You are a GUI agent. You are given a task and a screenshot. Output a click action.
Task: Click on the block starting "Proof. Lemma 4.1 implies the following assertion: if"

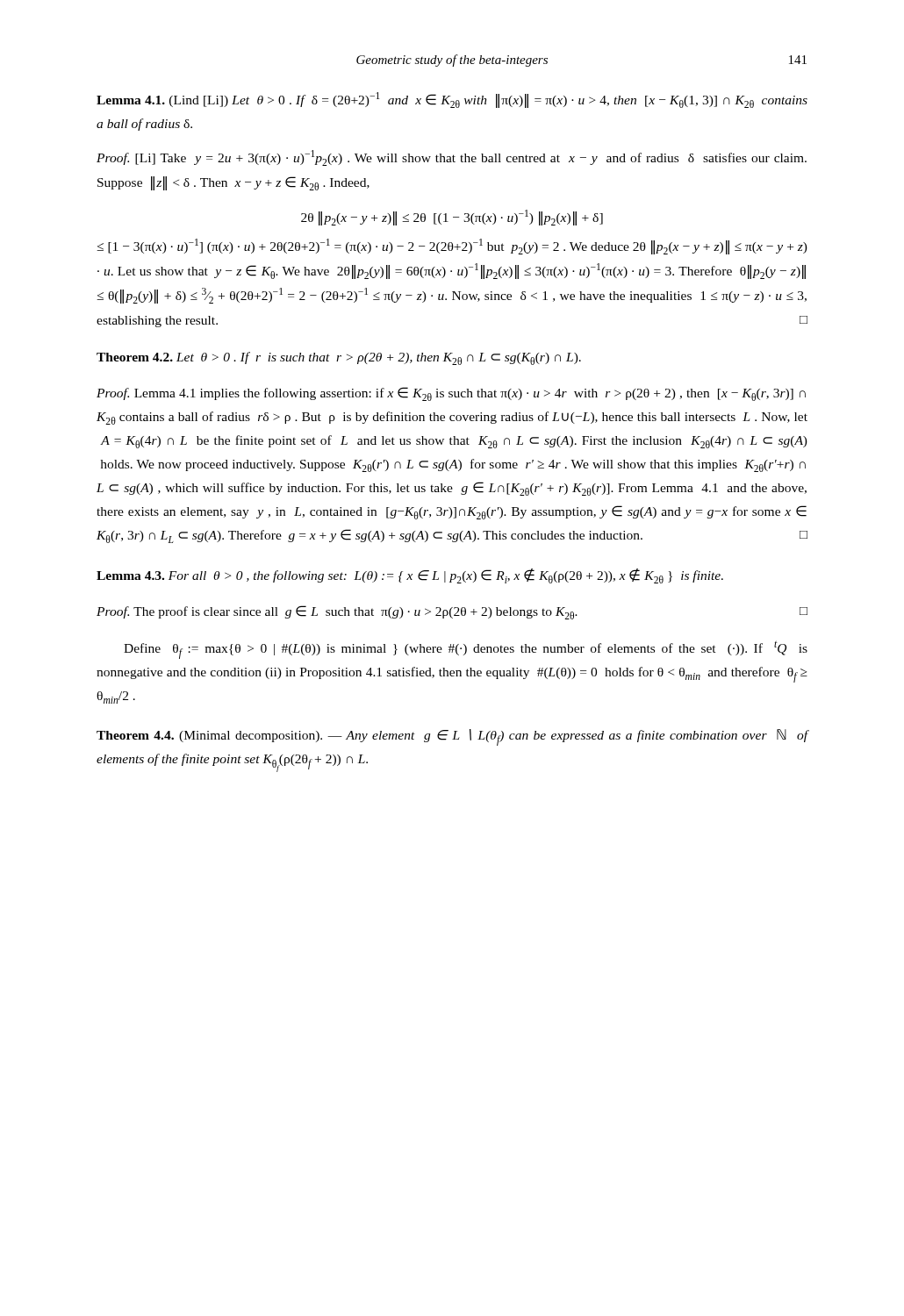[452, 466]
